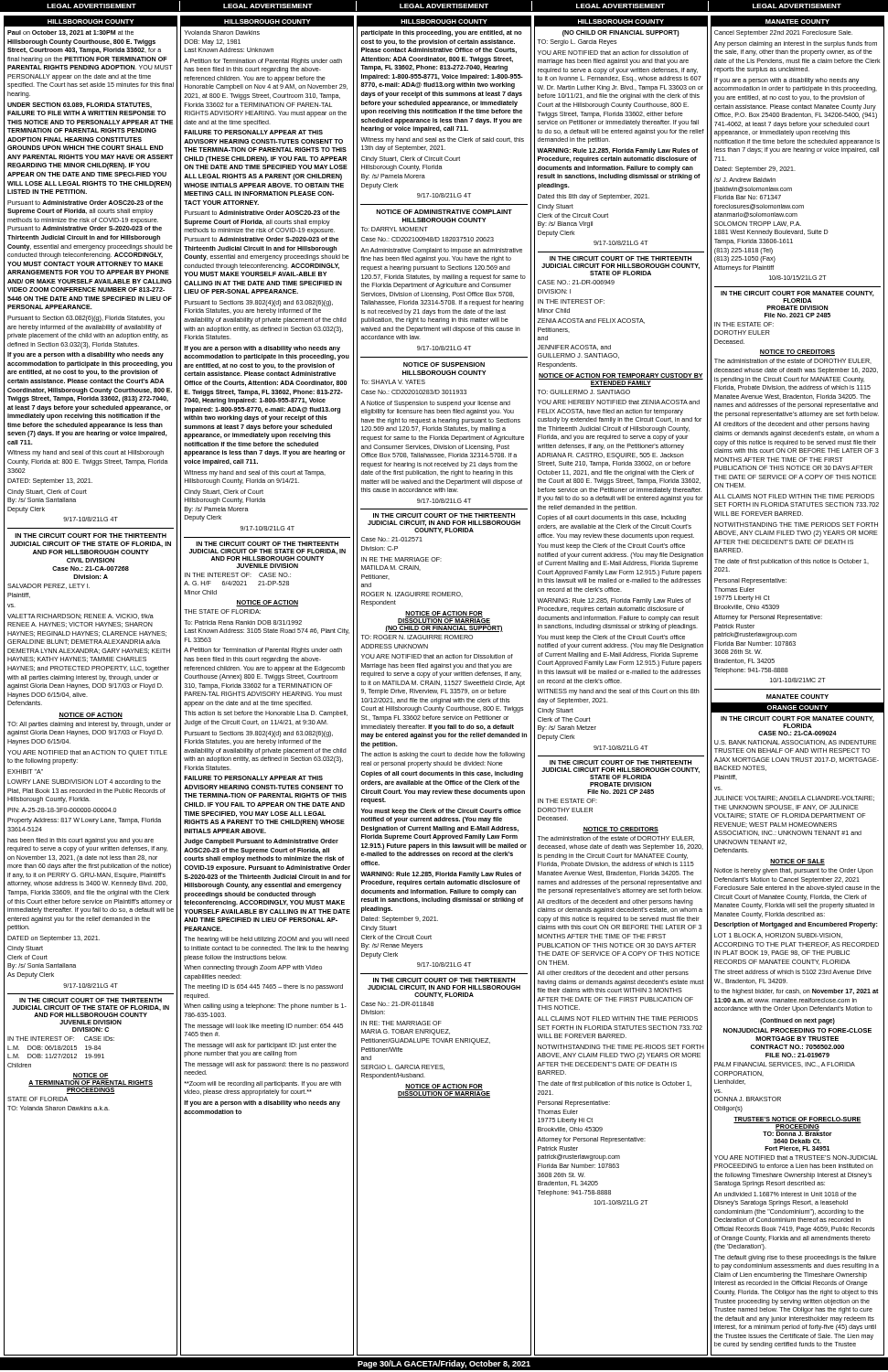Find the text block with the text "TO: All parties"

(91, 850)
